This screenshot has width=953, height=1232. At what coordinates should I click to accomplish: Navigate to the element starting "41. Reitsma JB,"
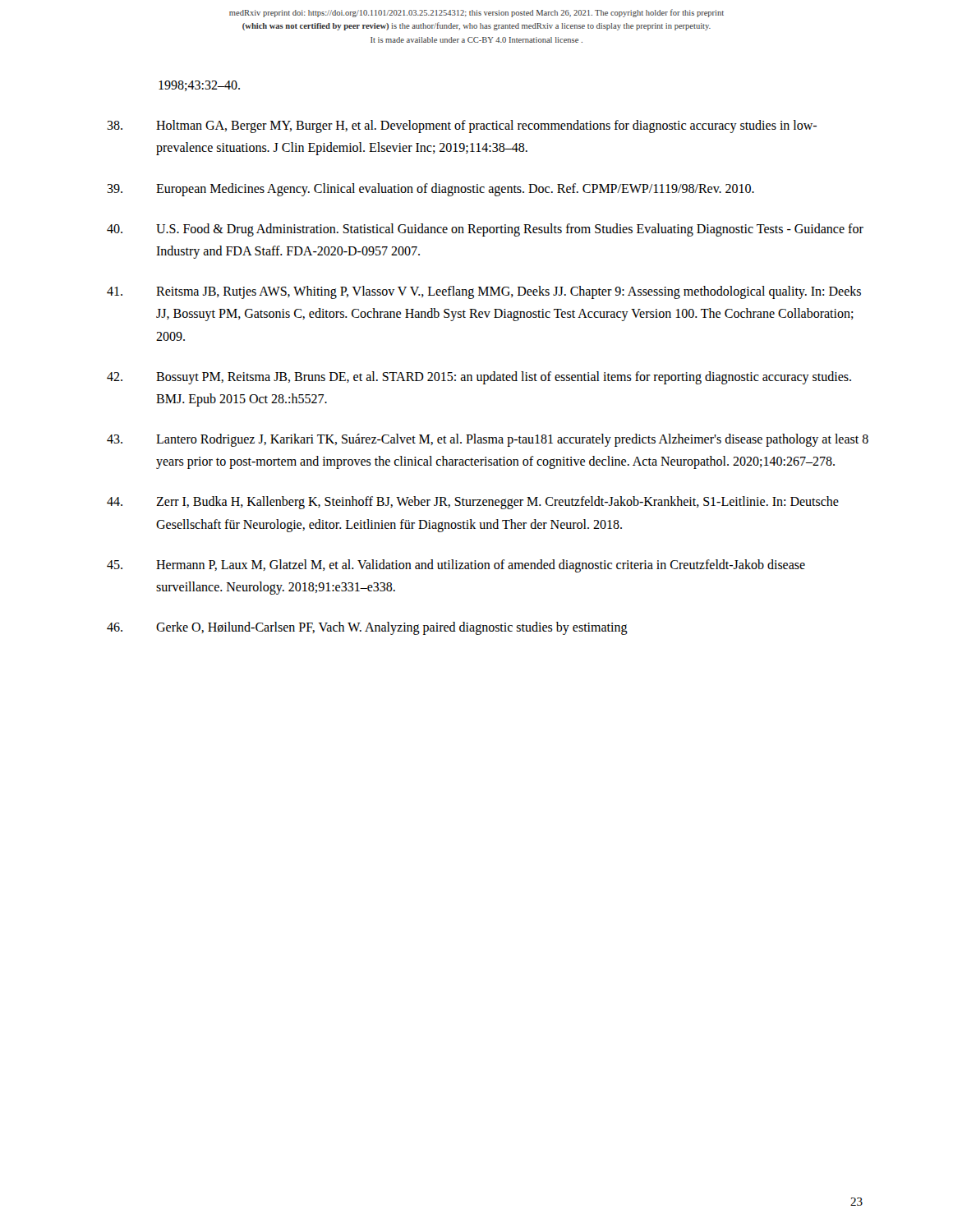pyautogui.click(x=489, y=314)
